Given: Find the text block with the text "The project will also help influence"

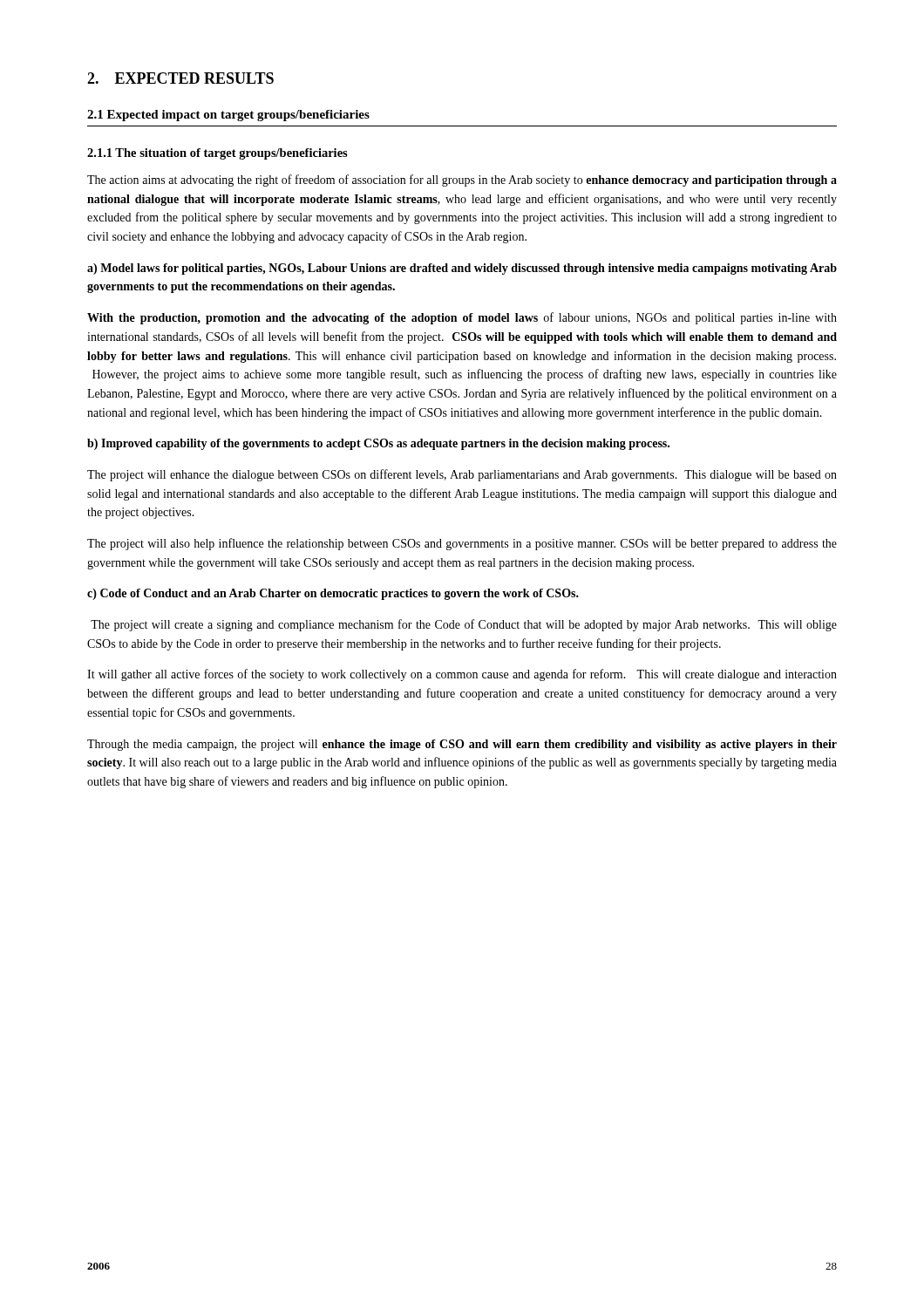Looking at the screenshot, I should pos(462,553).
